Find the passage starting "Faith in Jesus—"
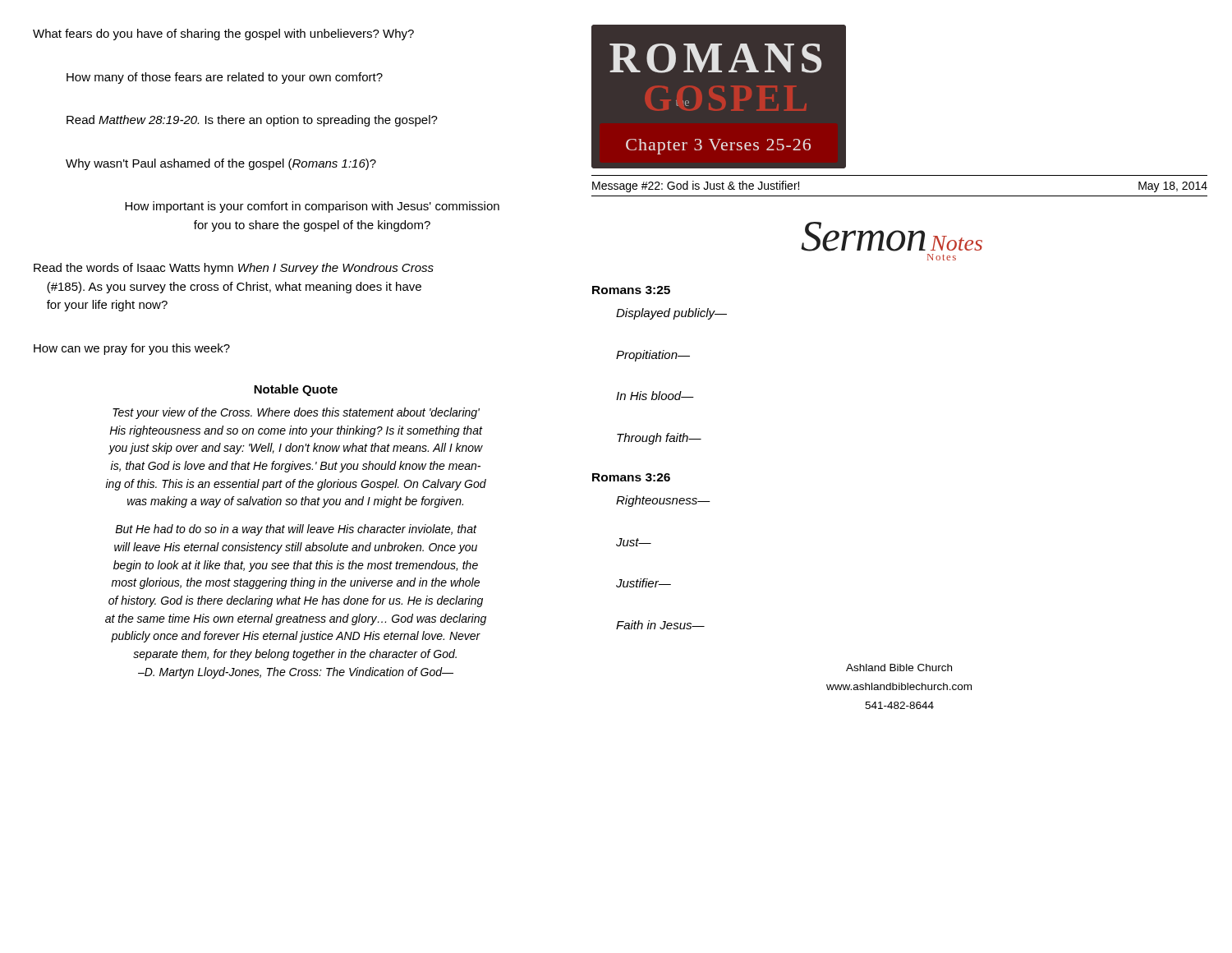Image resolution: width=1232 pixels, height=953 pixels. click(x=660, y=624)
